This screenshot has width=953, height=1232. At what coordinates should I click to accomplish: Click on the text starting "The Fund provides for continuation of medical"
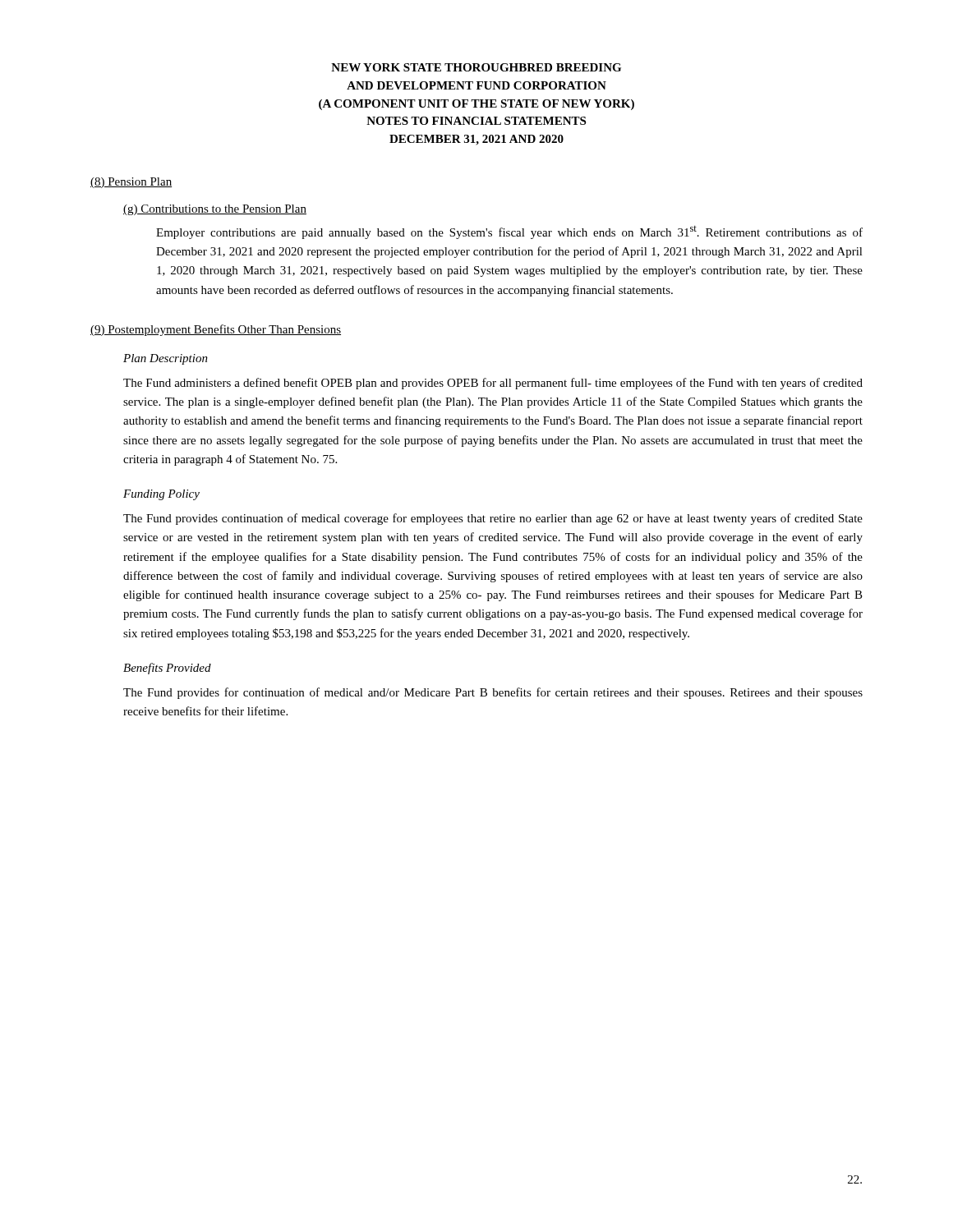(x=493, y=702)
